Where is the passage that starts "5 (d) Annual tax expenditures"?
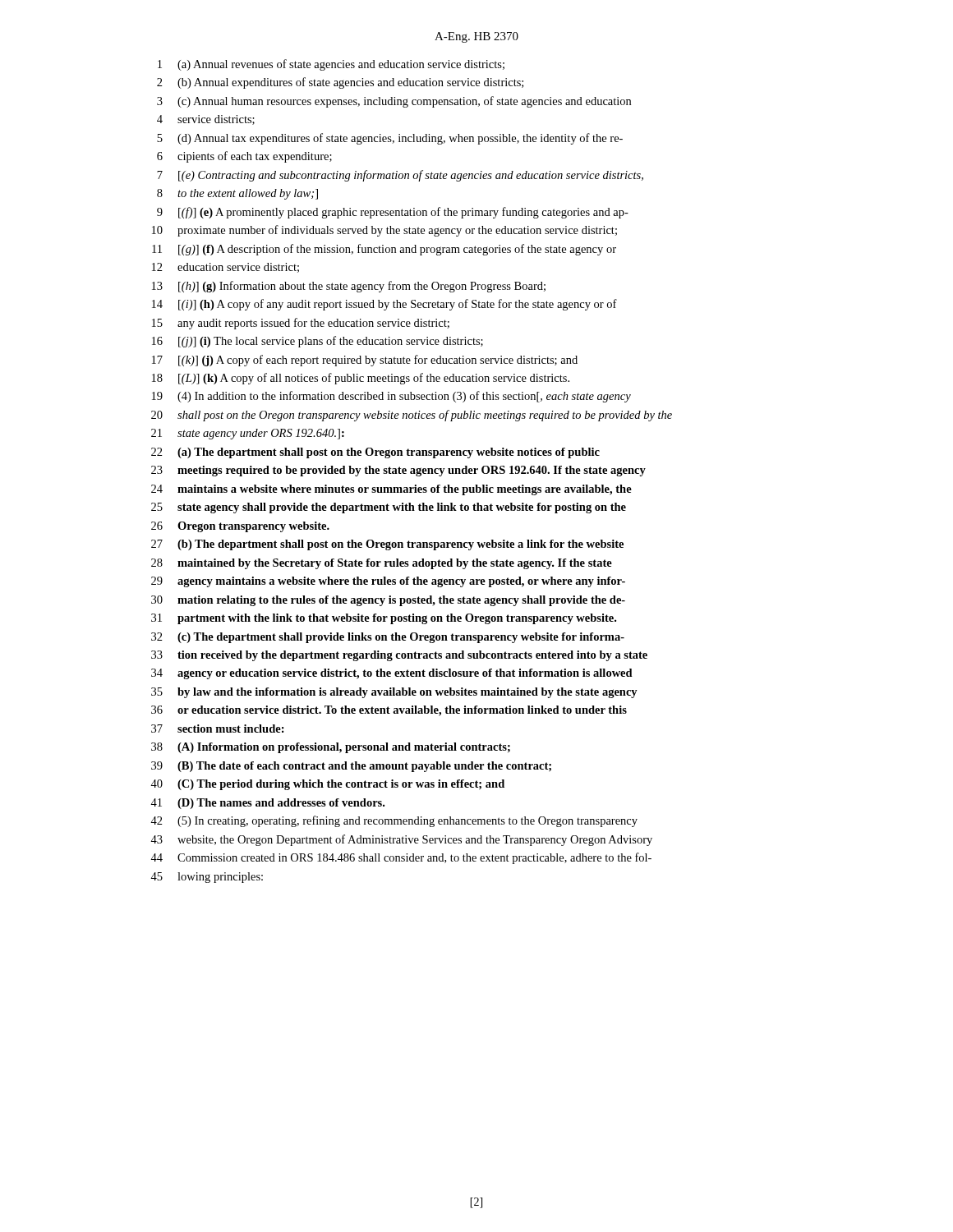The image size is (953, 1232). [x=476, y=138]
